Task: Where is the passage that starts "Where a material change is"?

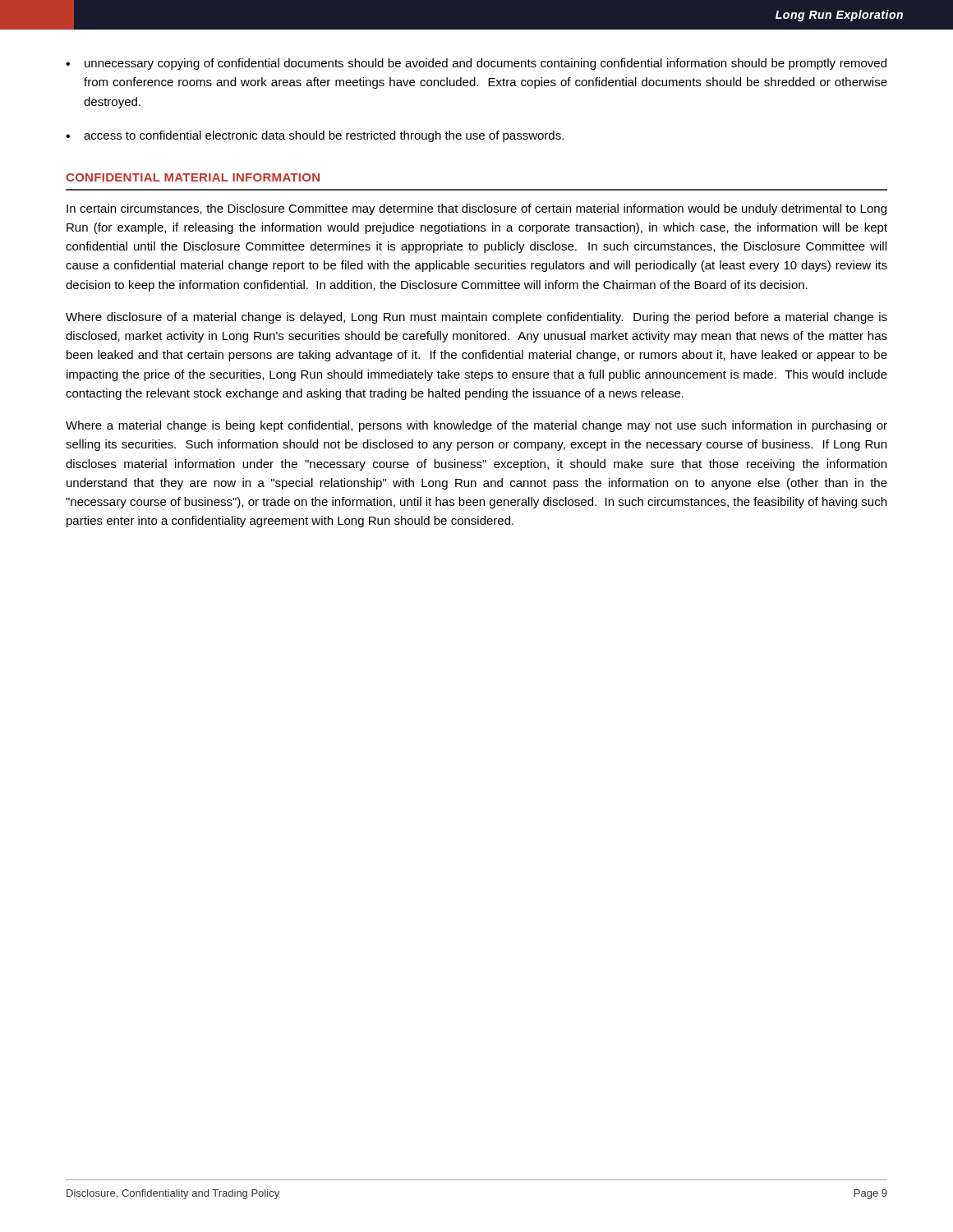Action: tap(476, 473)
